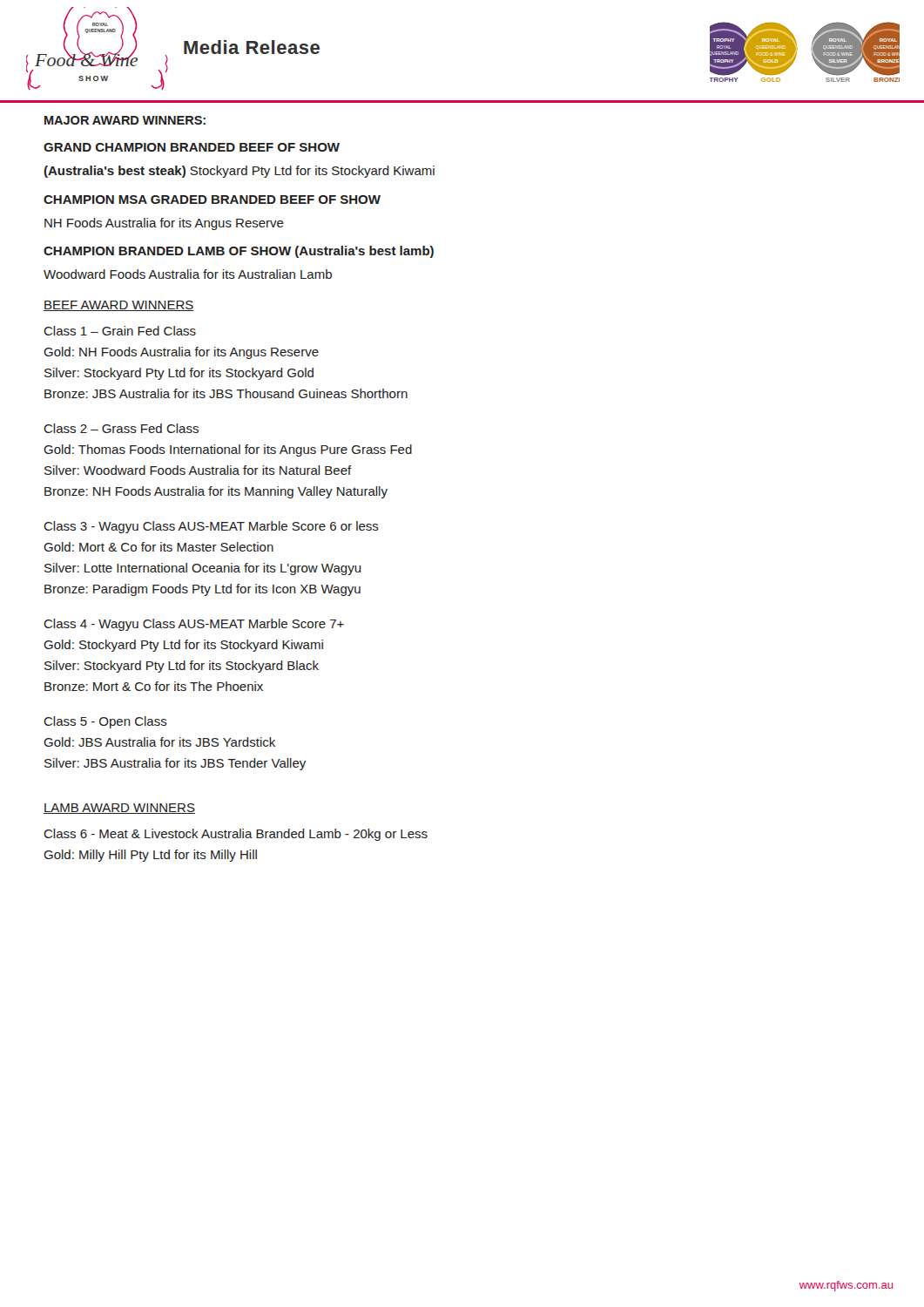Screen dimensions: 1307x924
Task: Select the region starting "Class 2 –"
Action: 228,459
